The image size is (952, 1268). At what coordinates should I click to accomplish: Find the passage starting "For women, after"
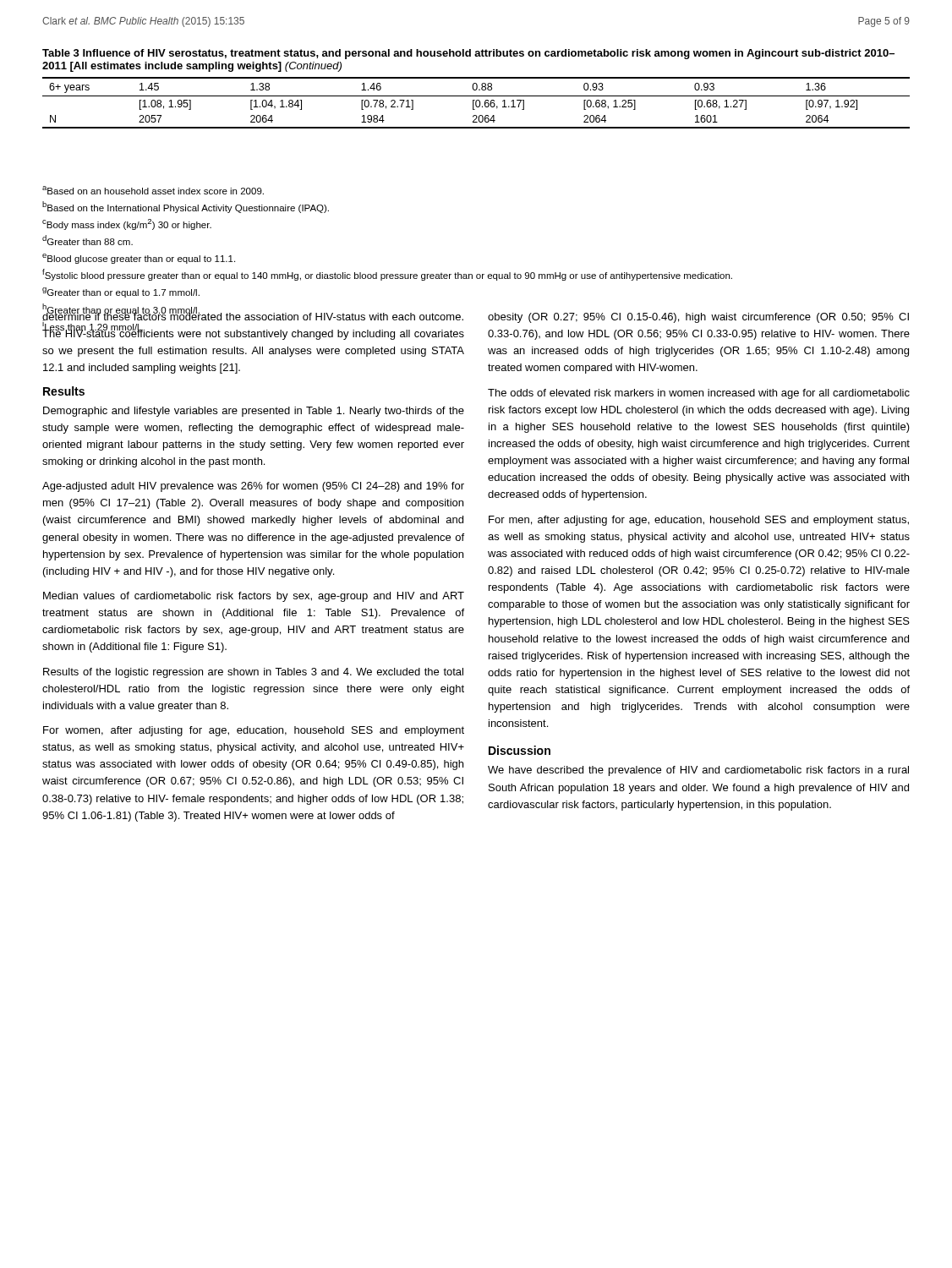click(253, 773)
